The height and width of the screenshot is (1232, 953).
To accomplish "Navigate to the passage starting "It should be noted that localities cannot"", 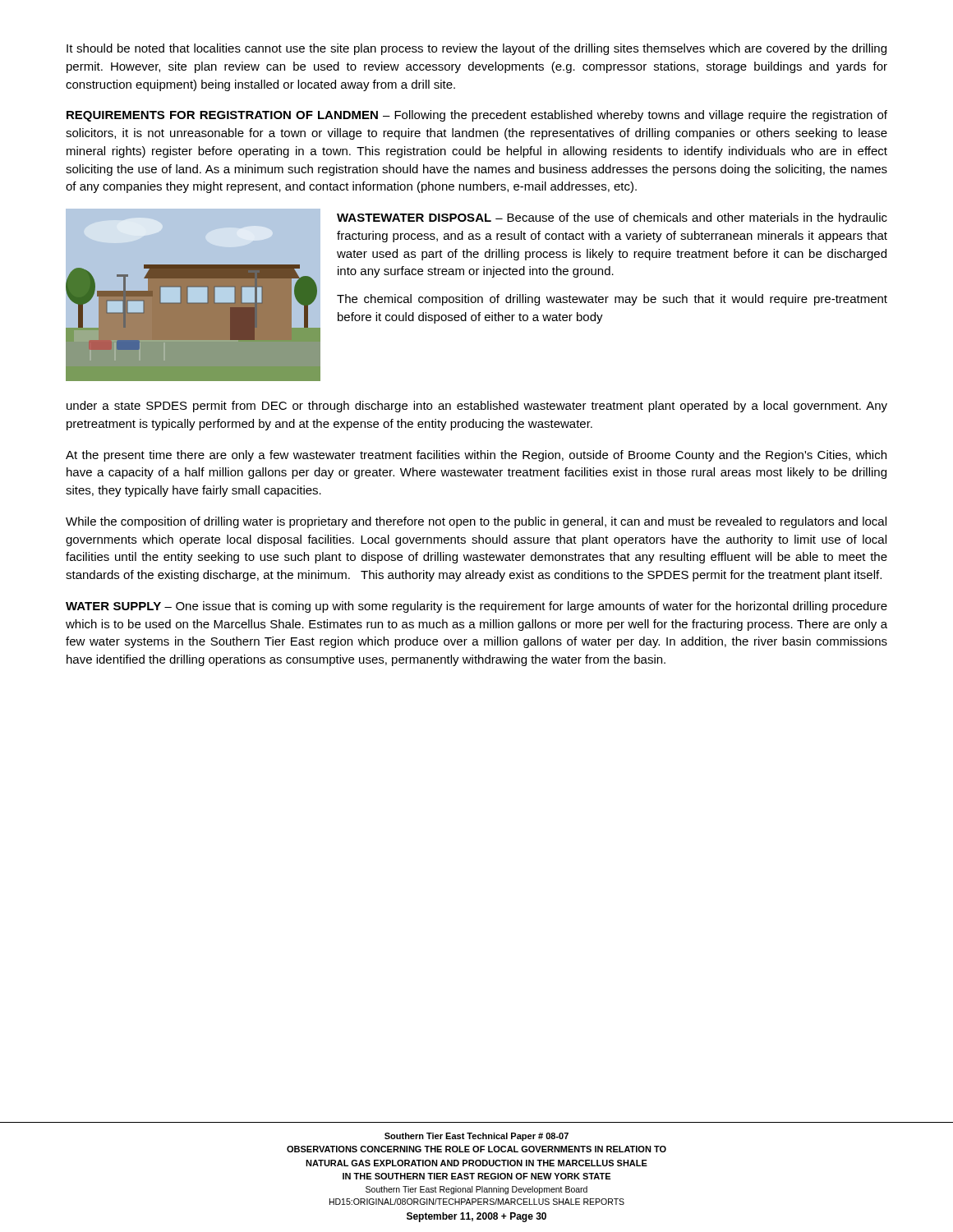I will tap(476, 66).
